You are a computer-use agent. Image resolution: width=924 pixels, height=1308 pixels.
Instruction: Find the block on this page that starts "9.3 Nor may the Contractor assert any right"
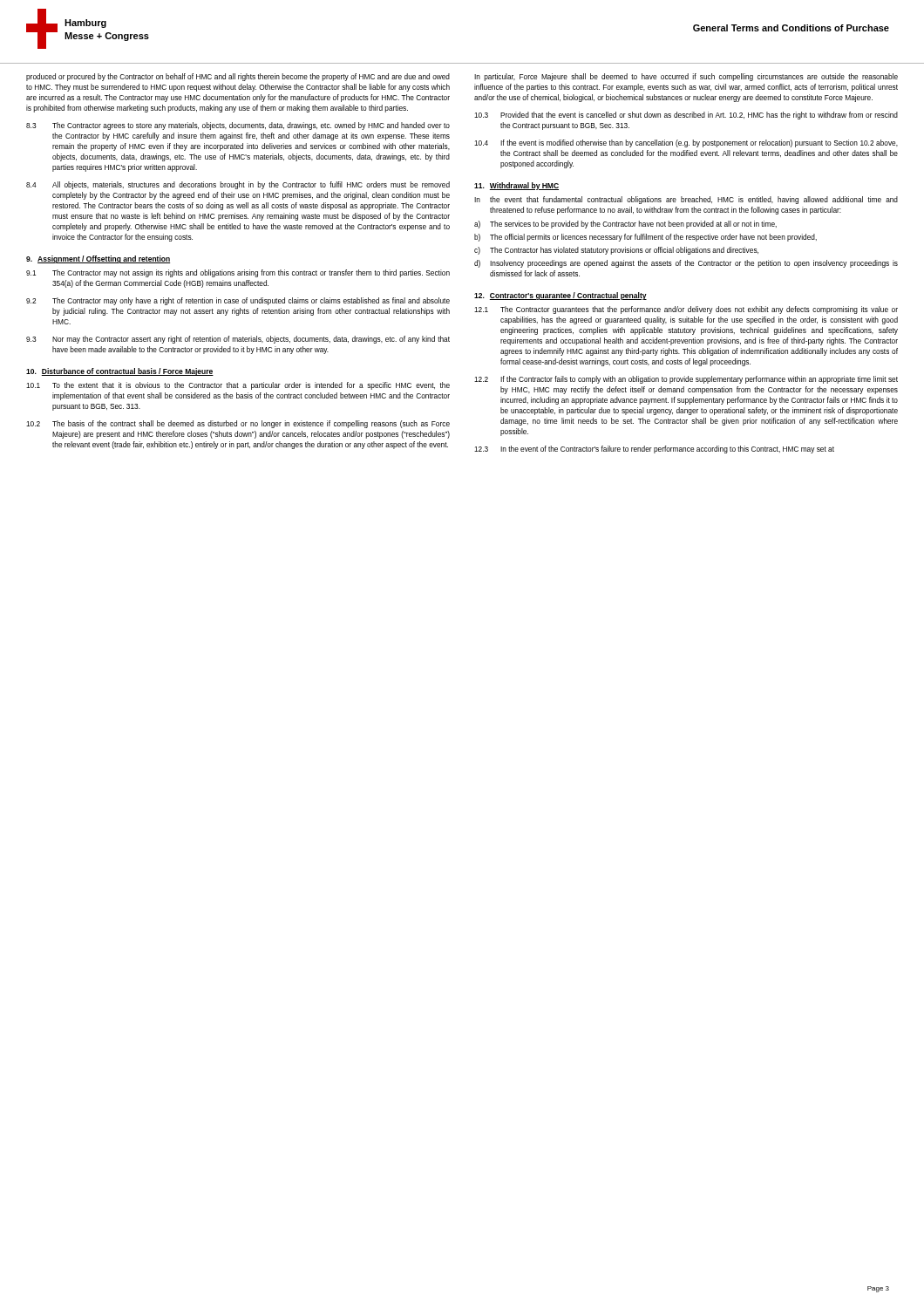coord(238,345)
